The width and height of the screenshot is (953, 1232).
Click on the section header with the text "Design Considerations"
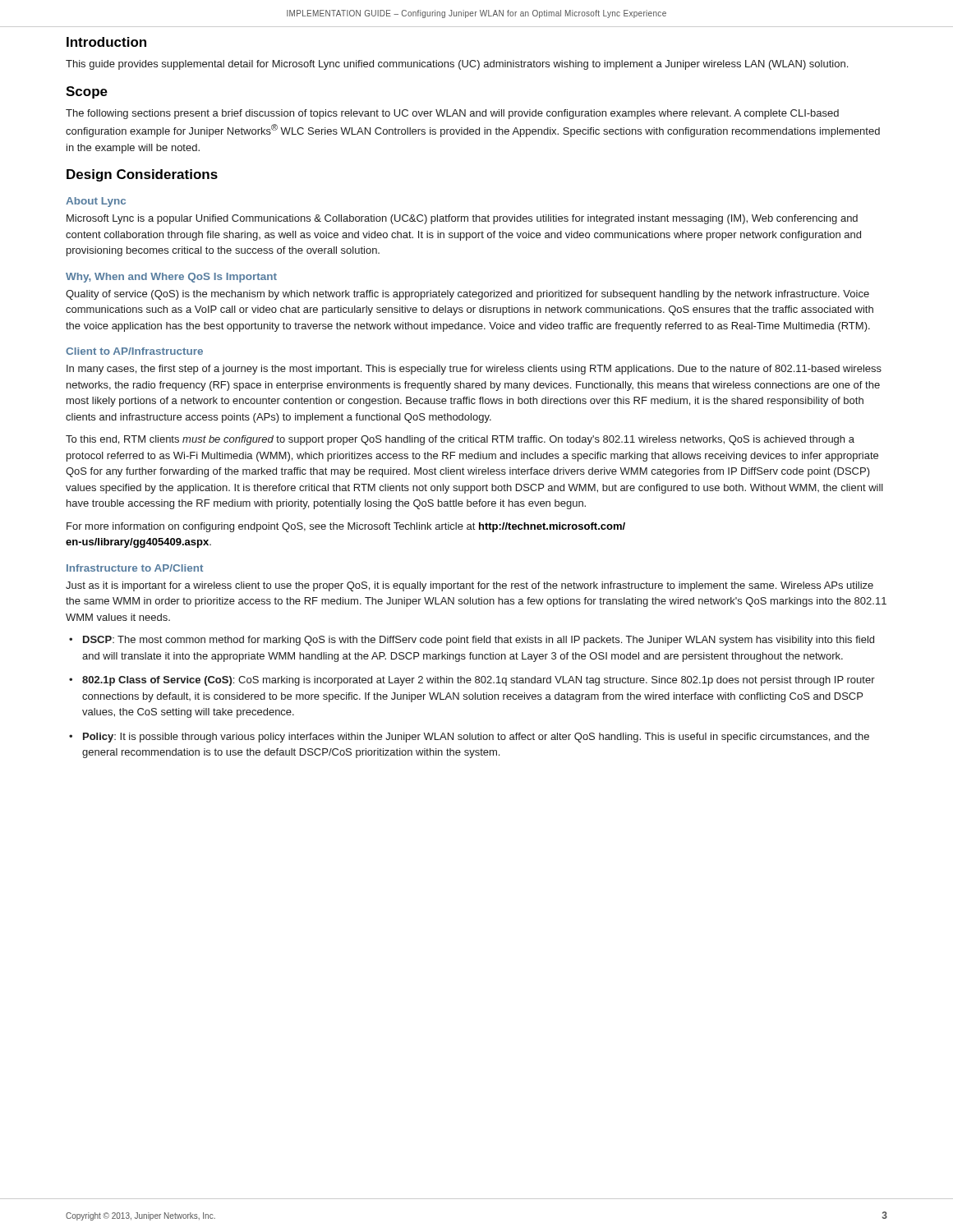pos(142,175)
